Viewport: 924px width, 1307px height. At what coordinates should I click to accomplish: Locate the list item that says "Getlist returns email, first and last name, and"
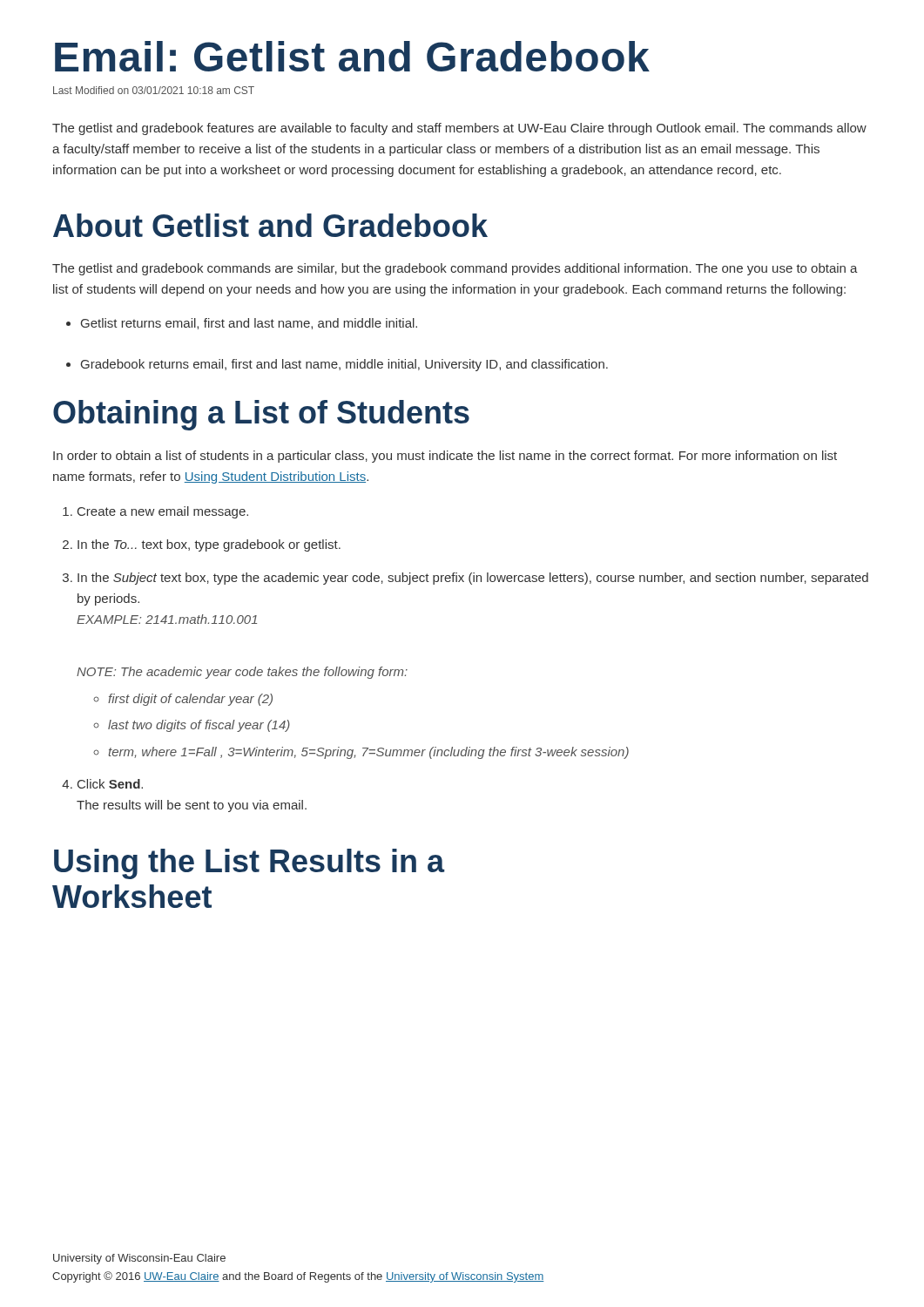(x=242, y=324)
